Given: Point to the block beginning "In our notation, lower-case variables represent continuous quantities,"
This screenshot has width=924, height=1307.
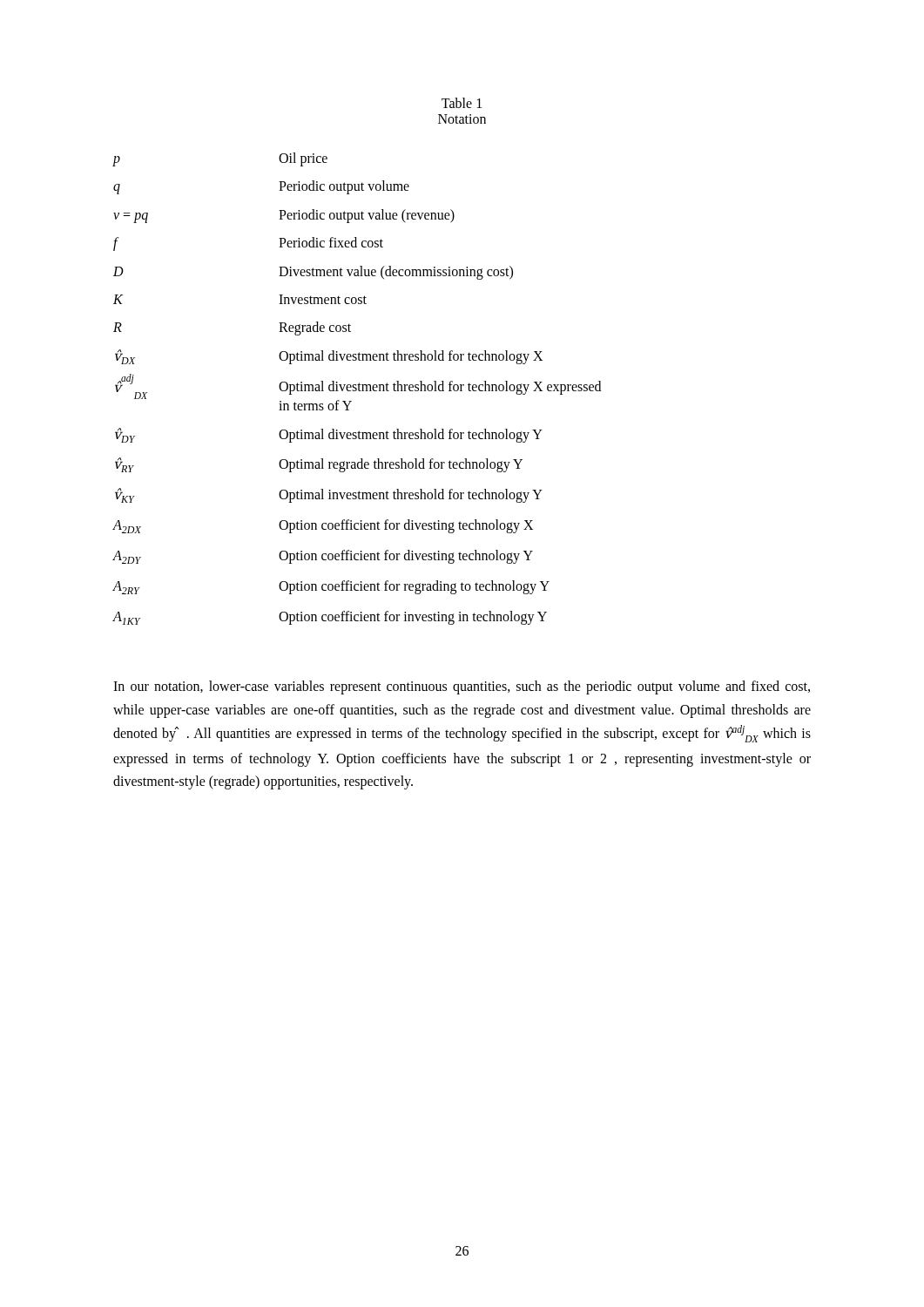Looking at the screenshot, I should coord(462,734).
